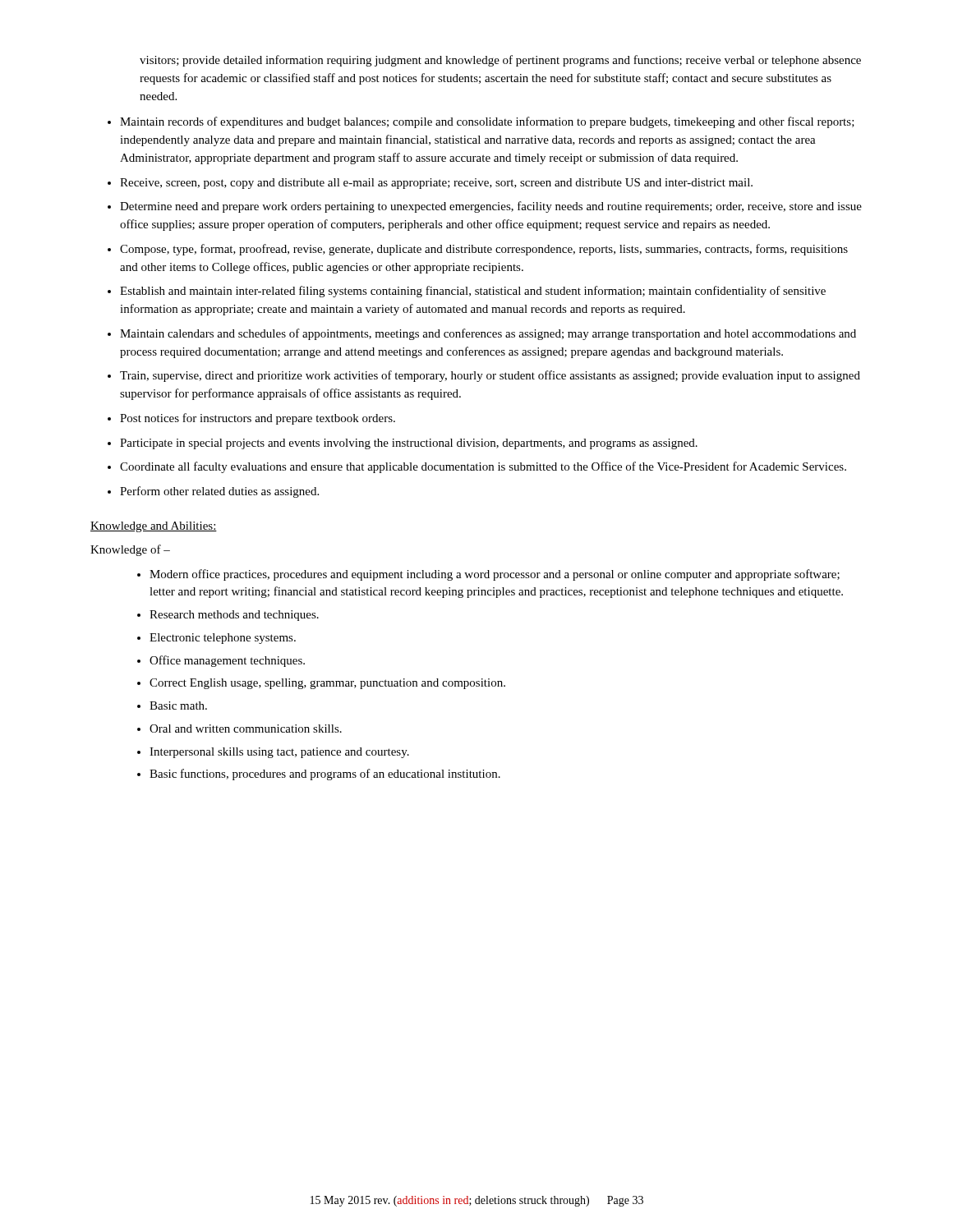Find the block on this page that starts "visitors; provide detailed information requiring judgment and"
953x1232 pixels.
[501, 79]
